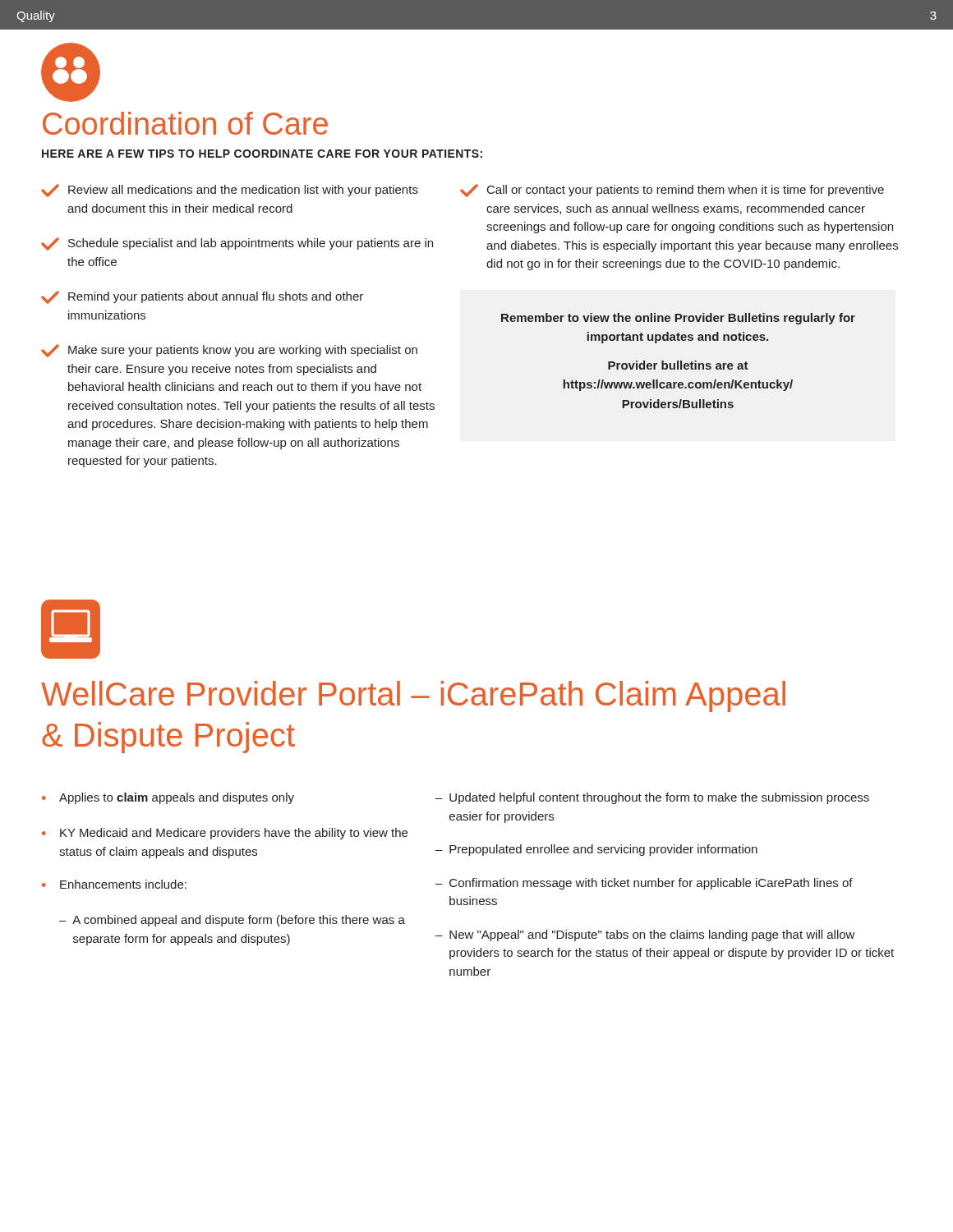Image resolution: width=953 pixels, height=1232 pixels.
Task: Point to the block beginning "– New "Appeal" and "Dispute" tabs on"
Action: (x=670, y=953)
